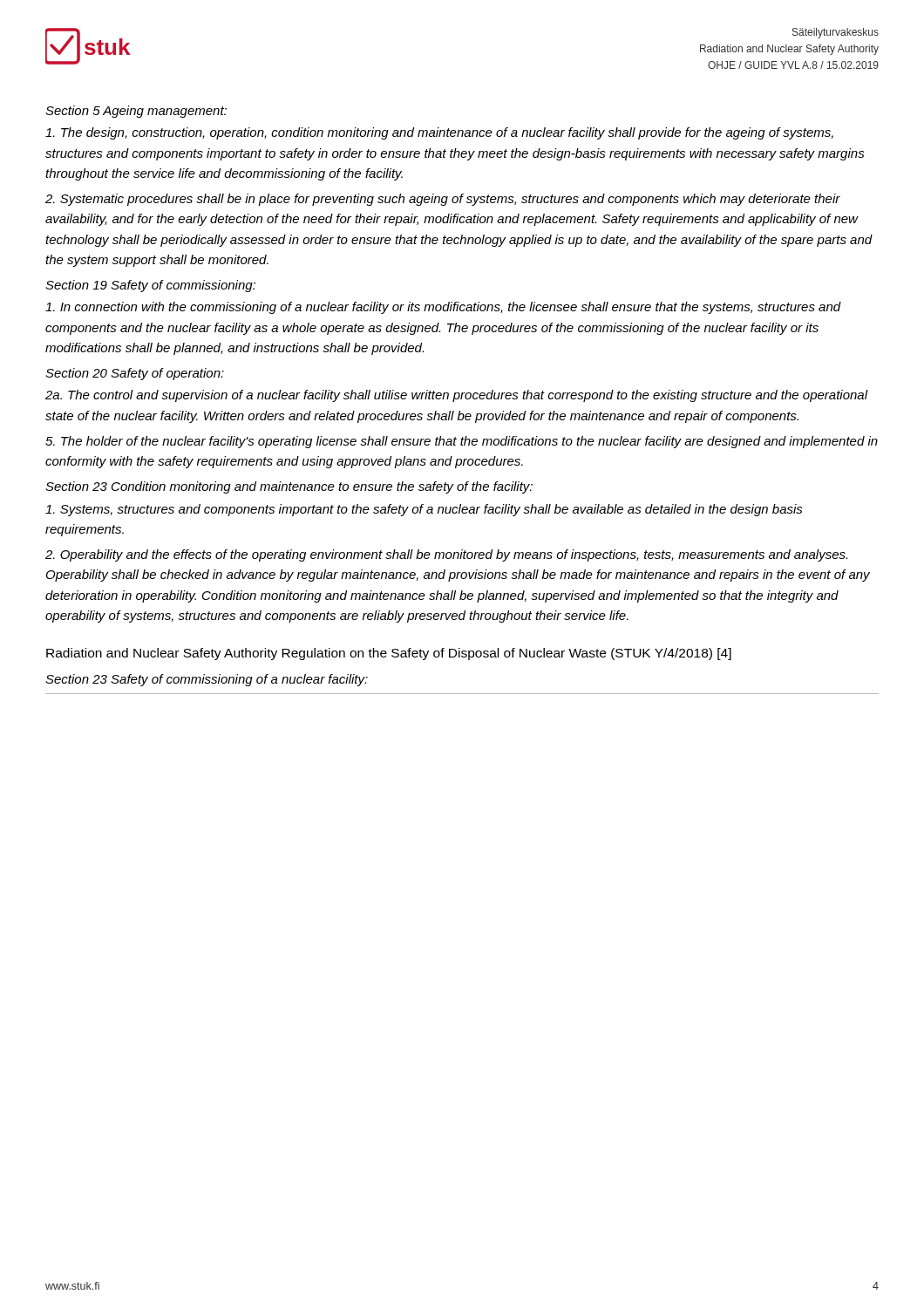Select the text block with the text "Operability and the effects of the"
This screenshot has width=924, height=1308.
coord(457,585)
